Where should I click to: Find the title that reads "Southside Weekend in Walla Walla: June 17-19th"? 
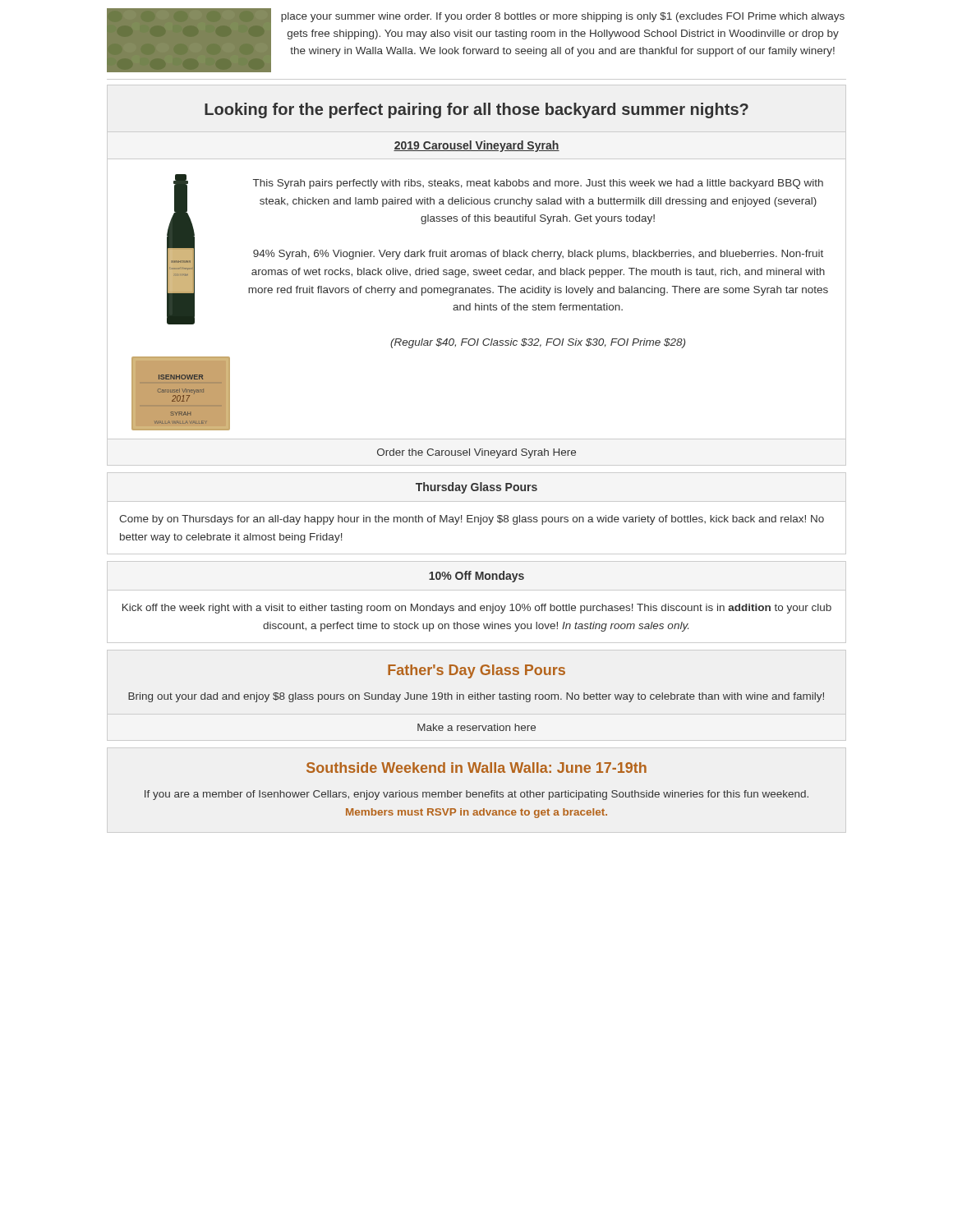pos(476,768)
